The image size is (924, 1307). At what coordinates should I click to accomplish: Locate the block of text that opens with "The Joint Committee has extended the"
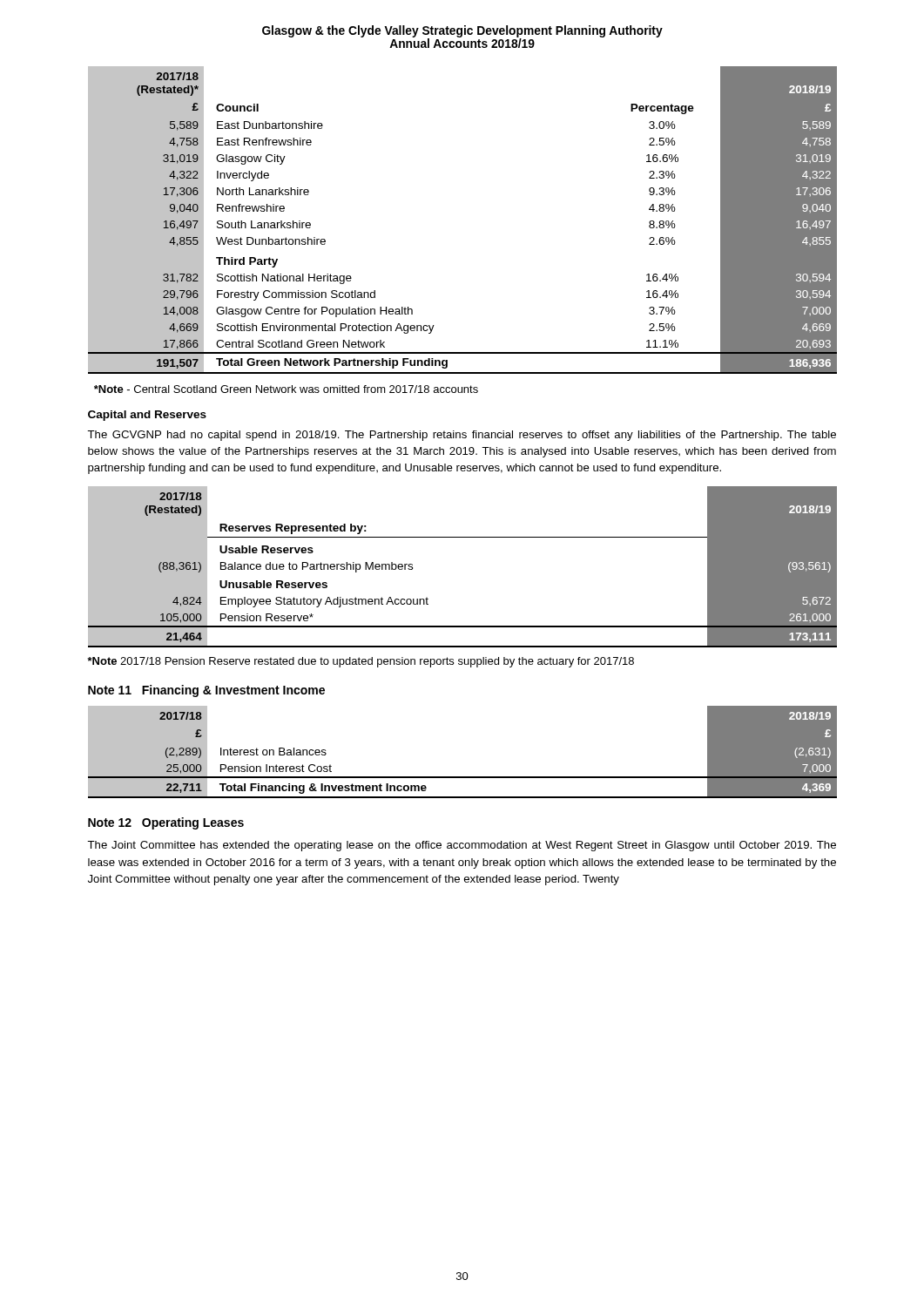pyautogui.click(x=462, y=862)
